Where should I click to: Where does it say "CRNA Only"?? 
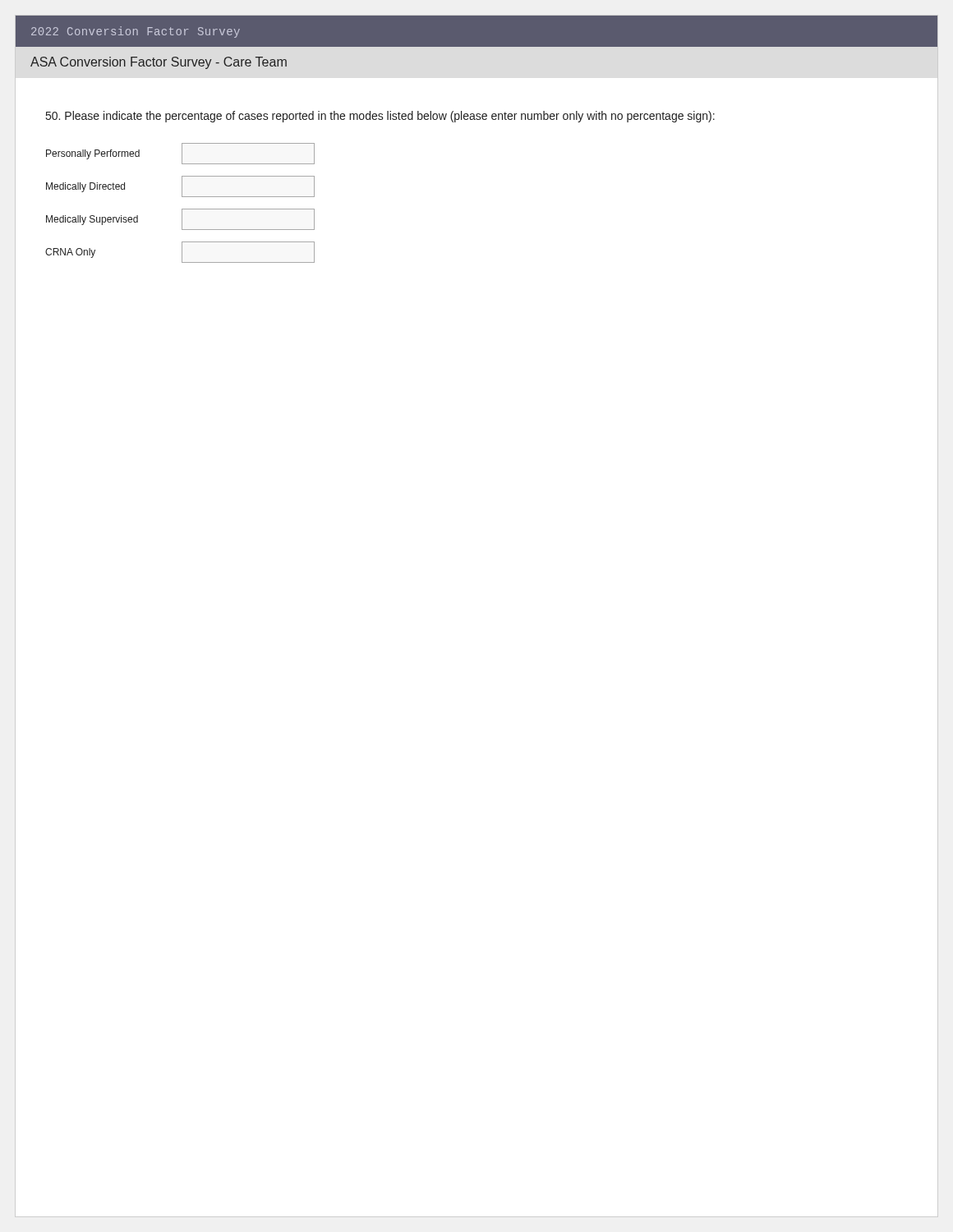tap(180, 252)
